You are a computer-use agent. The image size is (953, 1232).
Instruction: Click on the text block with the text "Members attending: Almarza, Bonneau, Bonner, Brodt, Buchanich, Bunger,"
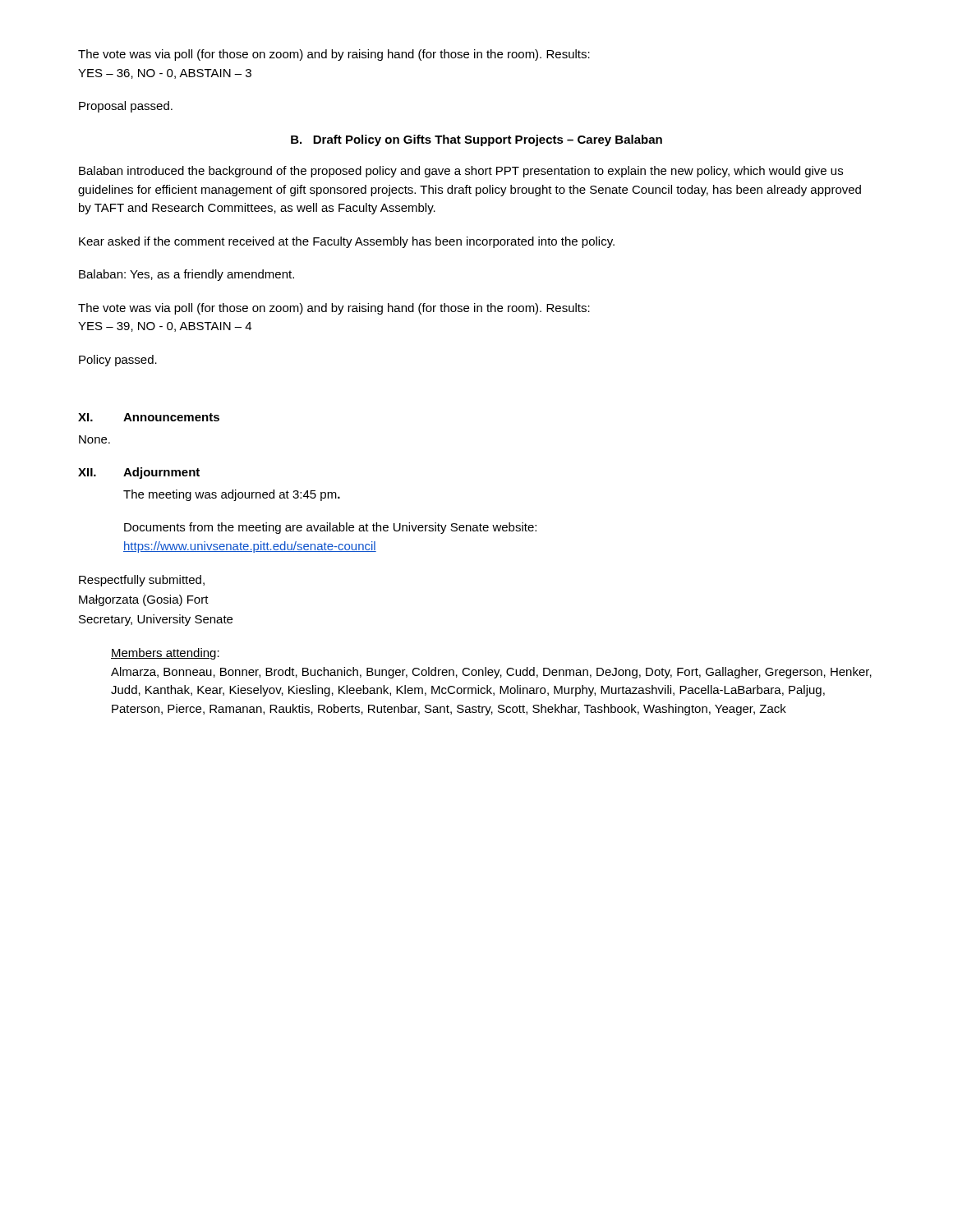(492, 680)
